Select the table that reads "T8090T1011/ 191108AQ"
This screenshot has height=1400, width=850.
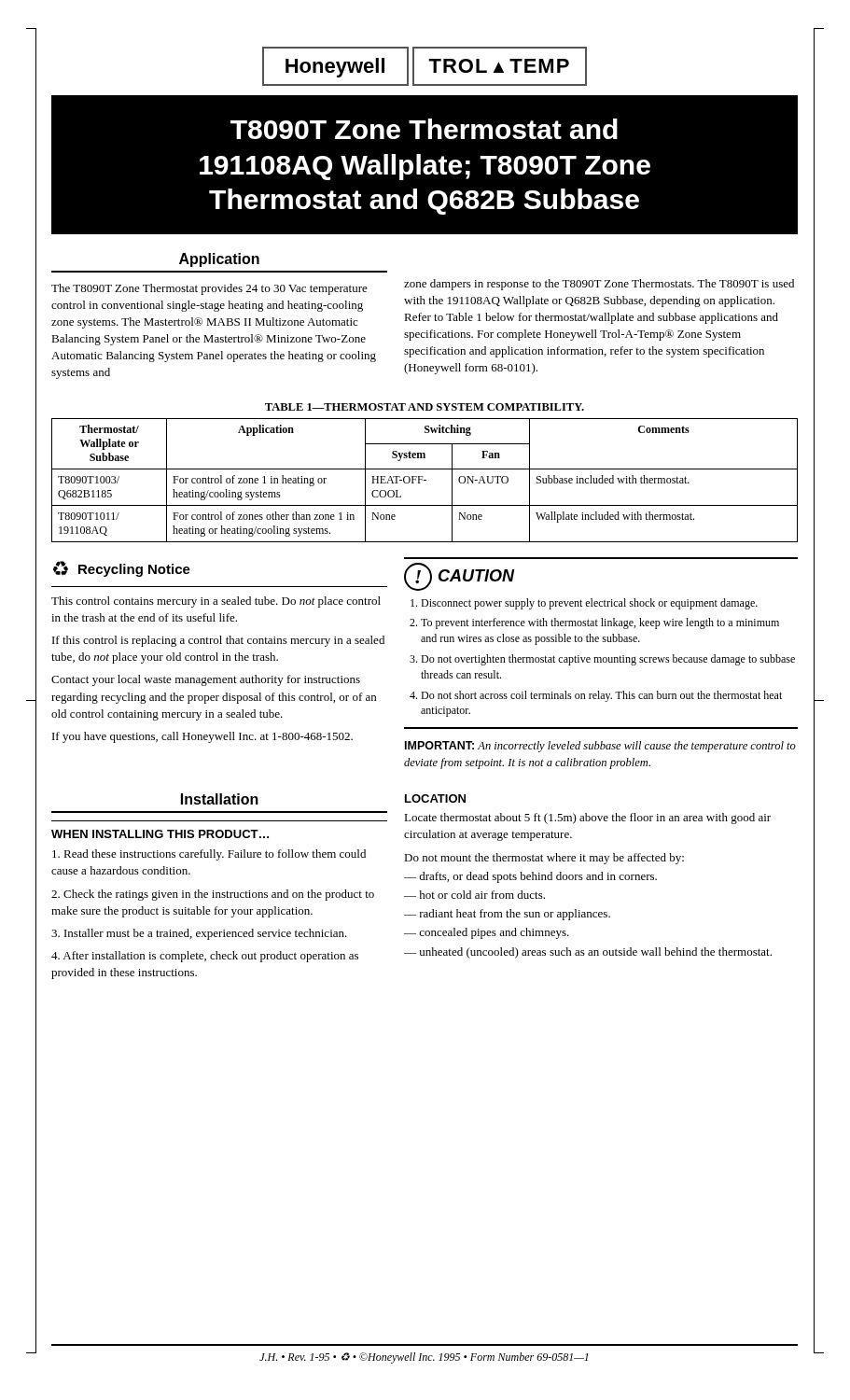tap(425, 480)
